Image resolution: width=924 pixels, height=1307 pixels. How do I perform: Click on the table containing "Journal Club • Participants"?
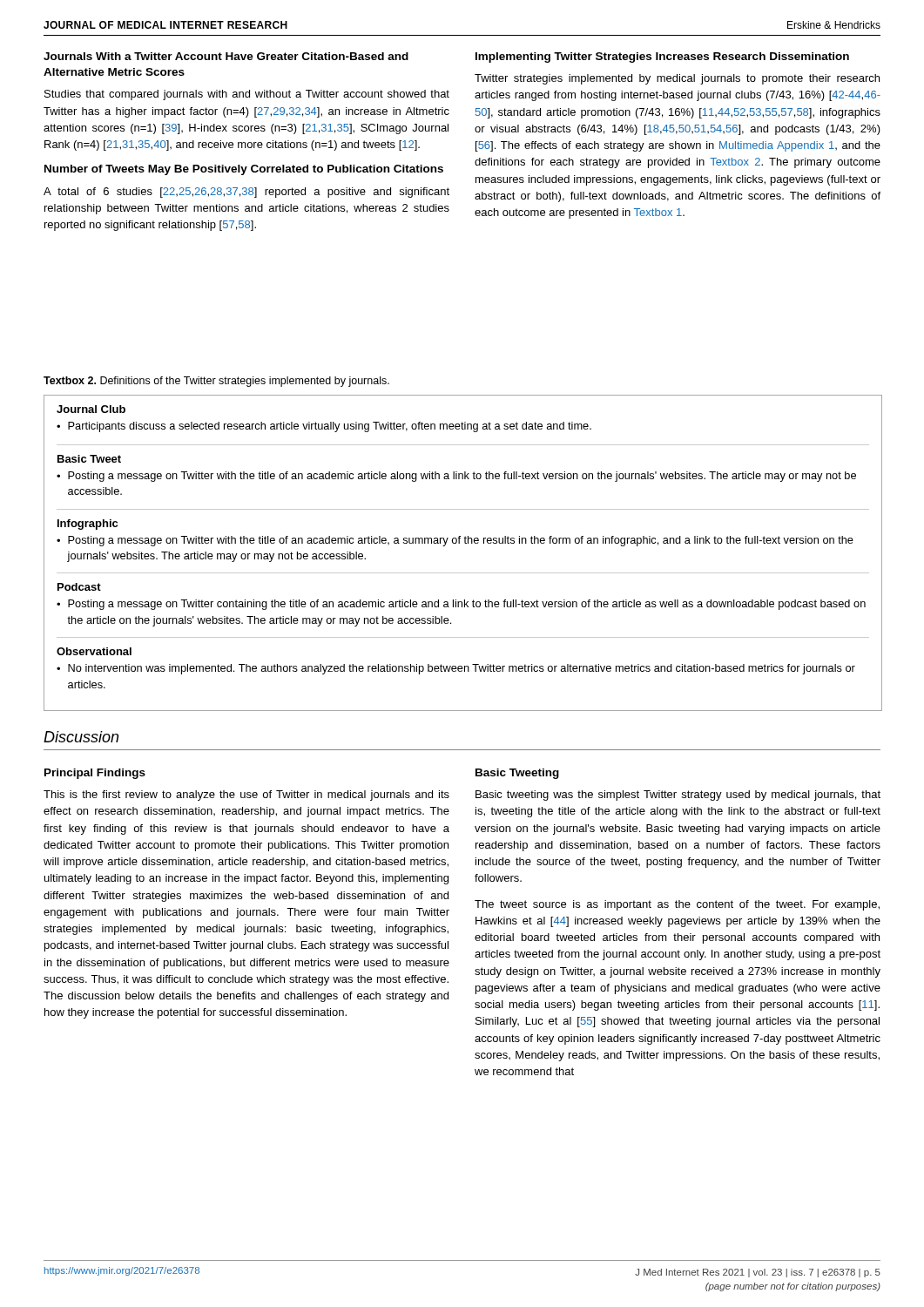click(463, 553)
